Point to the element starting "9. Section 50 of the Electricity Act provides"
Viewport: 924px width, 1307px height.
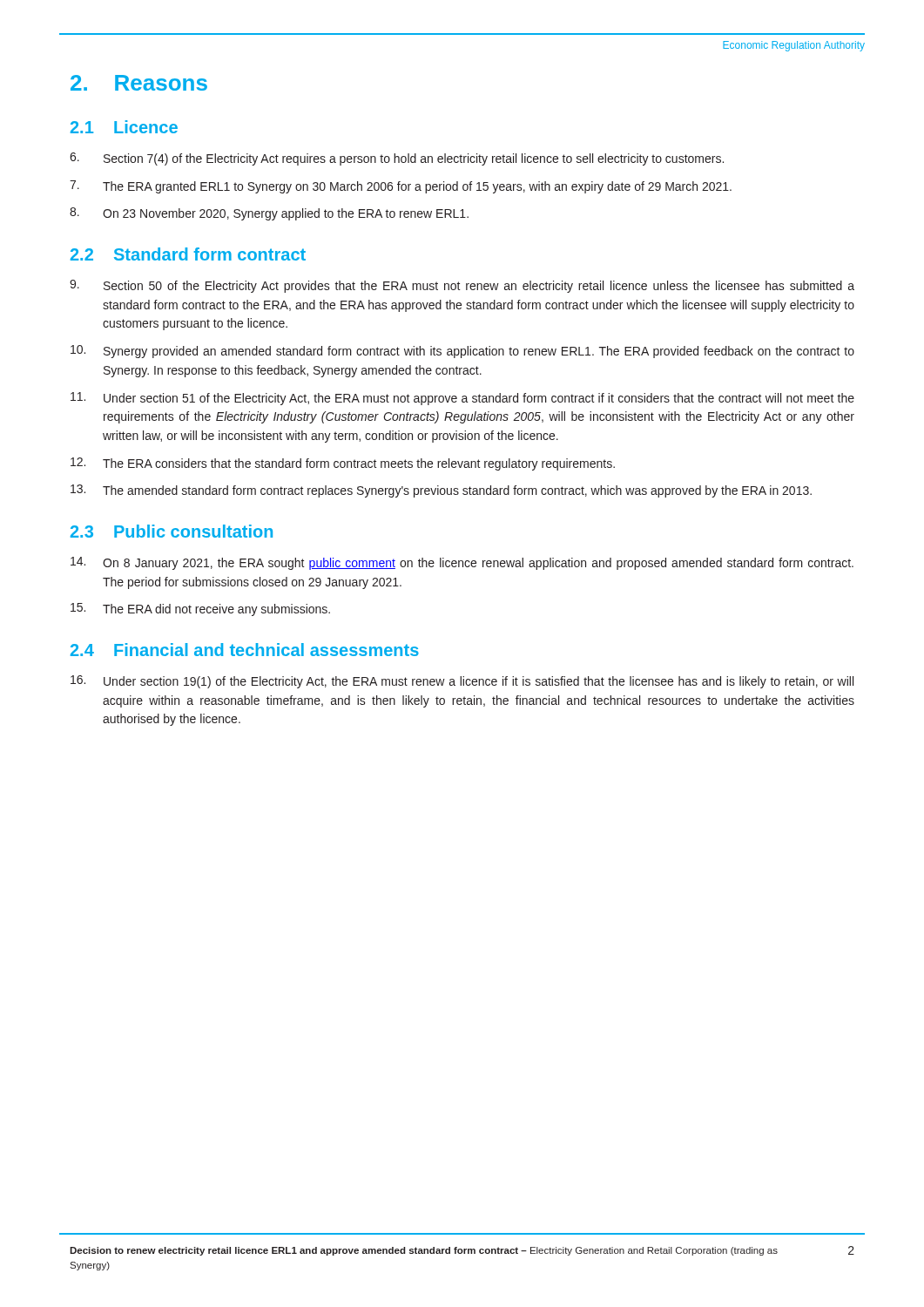(x=462, y=305)
